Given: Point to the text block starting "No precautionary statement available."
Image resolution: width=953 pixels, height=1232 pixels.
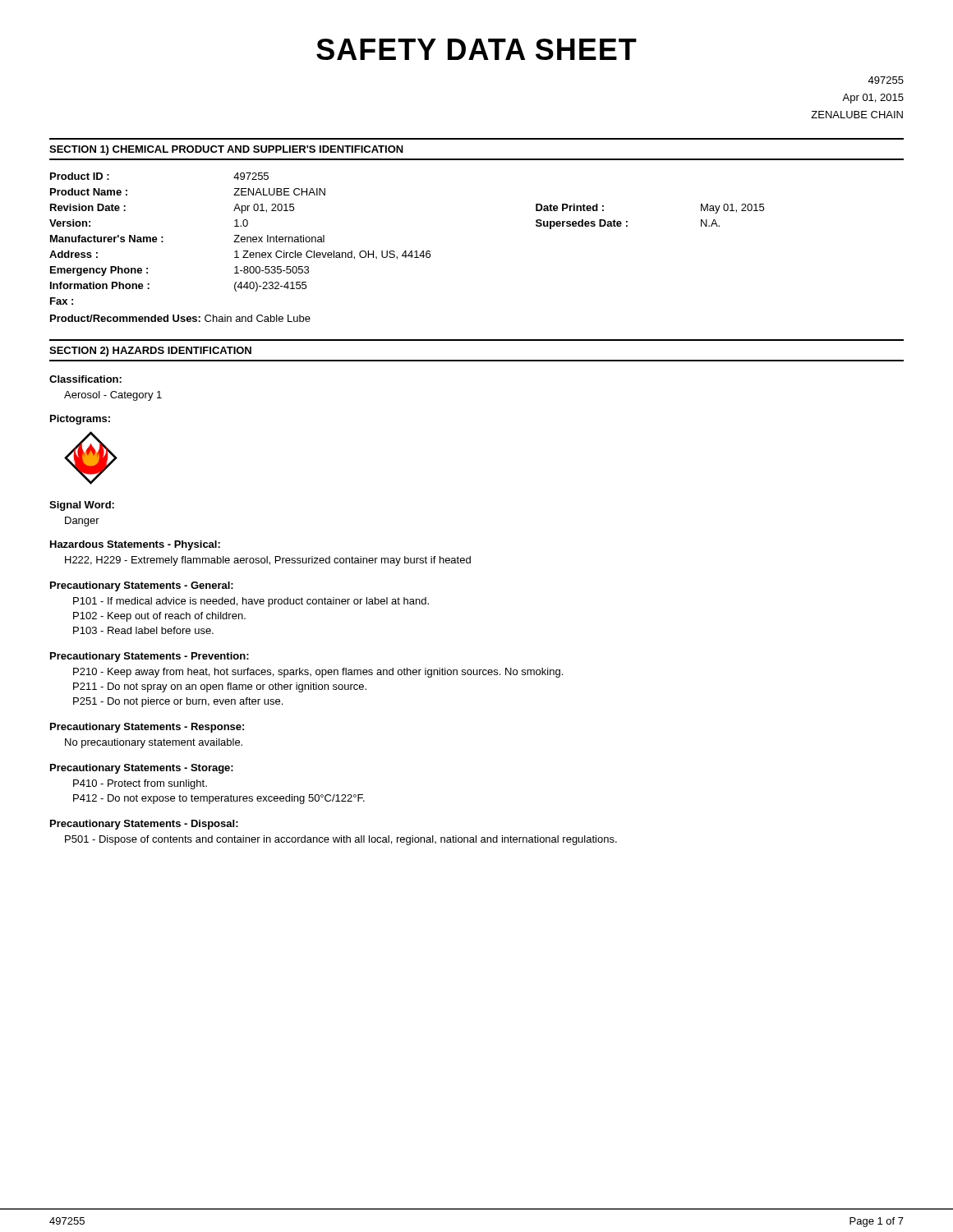Looking at the screenshot, I should click(x=154, y=742).
